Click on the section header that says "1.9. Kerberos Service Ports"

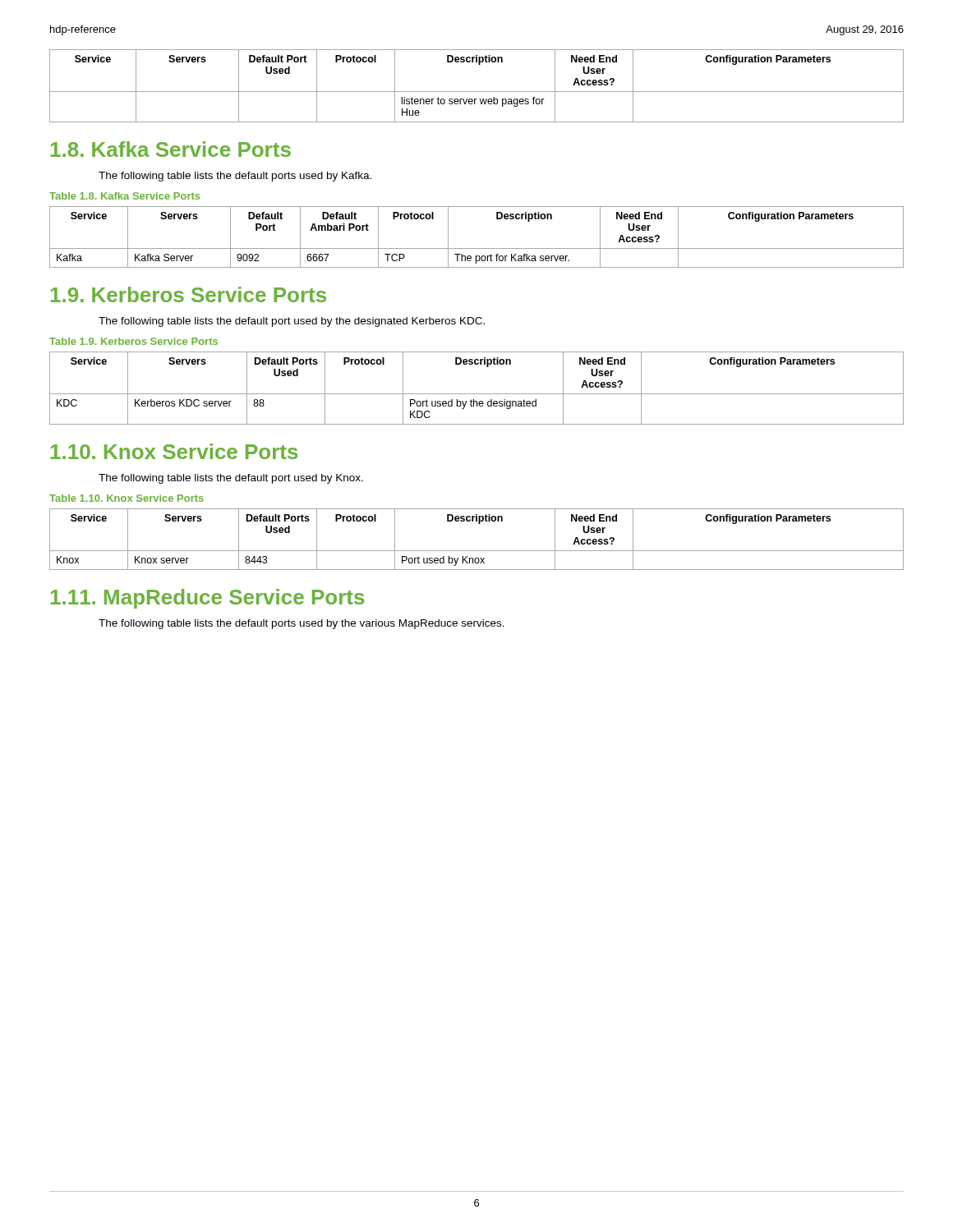click(x=188, y=295)
